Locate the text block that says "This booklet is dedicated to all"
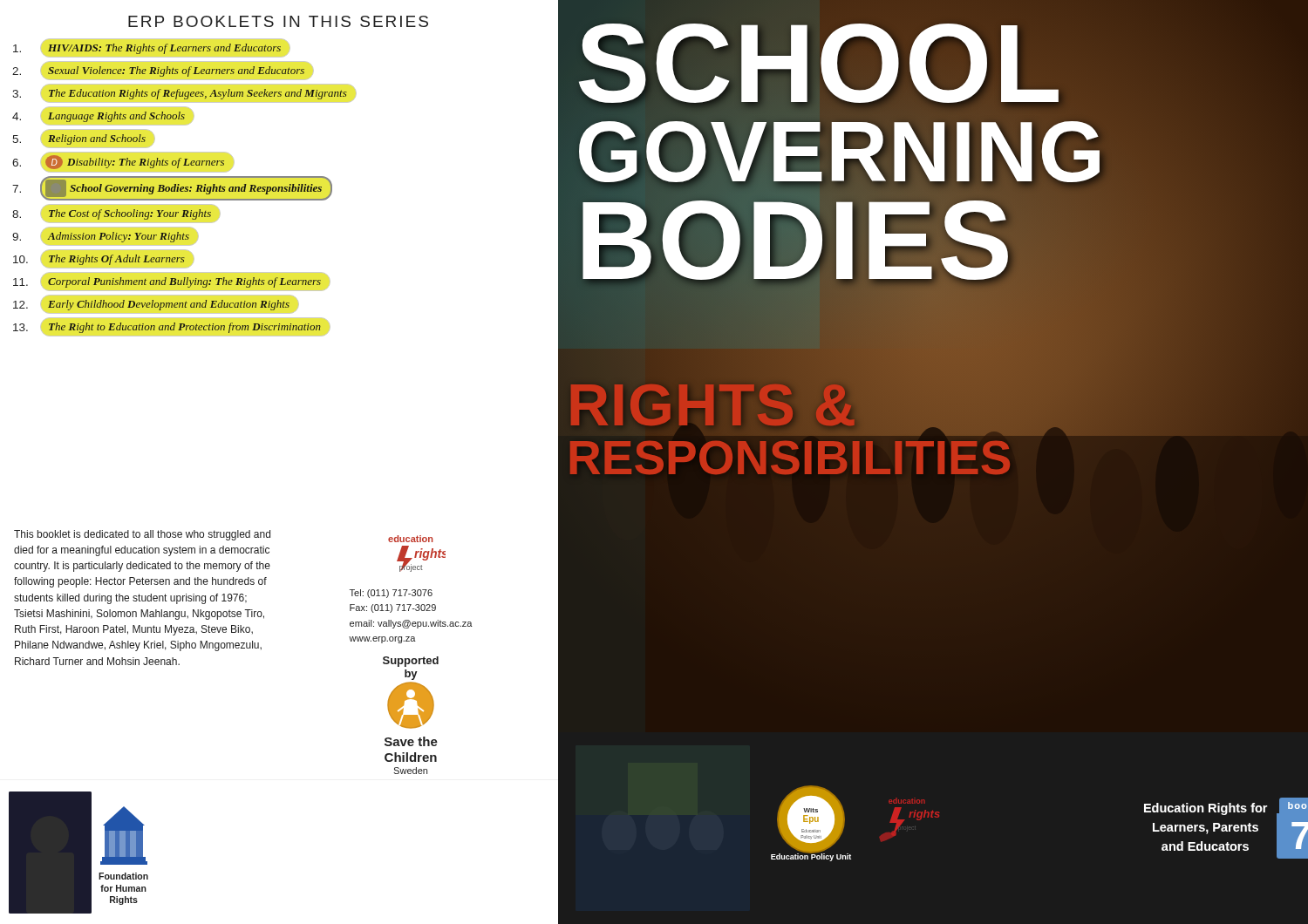Screen dimensions: 924x1308 point(143,598)
